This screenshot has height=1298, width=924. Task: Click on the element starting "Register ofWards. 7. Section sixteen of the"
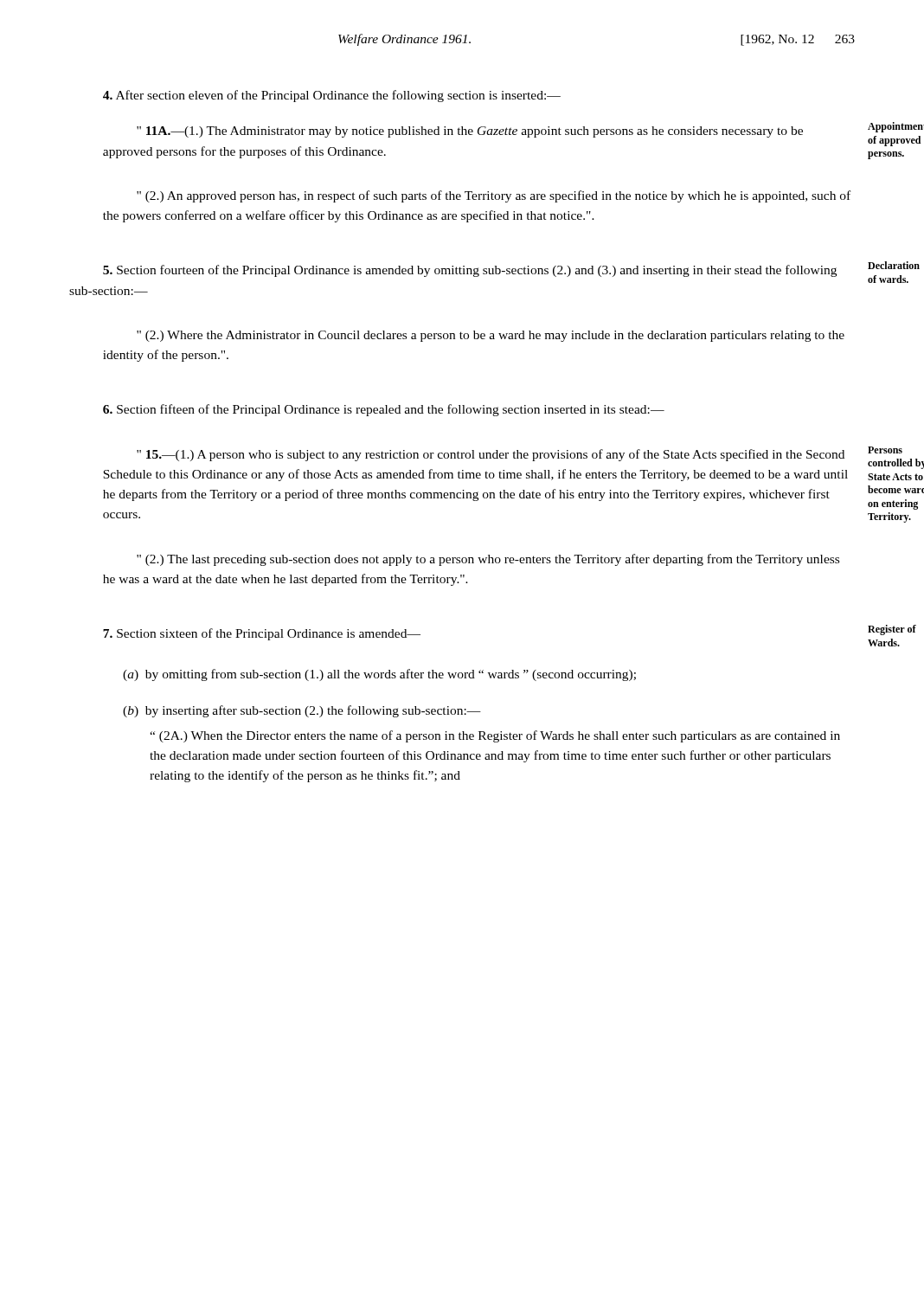pos(262,634)
